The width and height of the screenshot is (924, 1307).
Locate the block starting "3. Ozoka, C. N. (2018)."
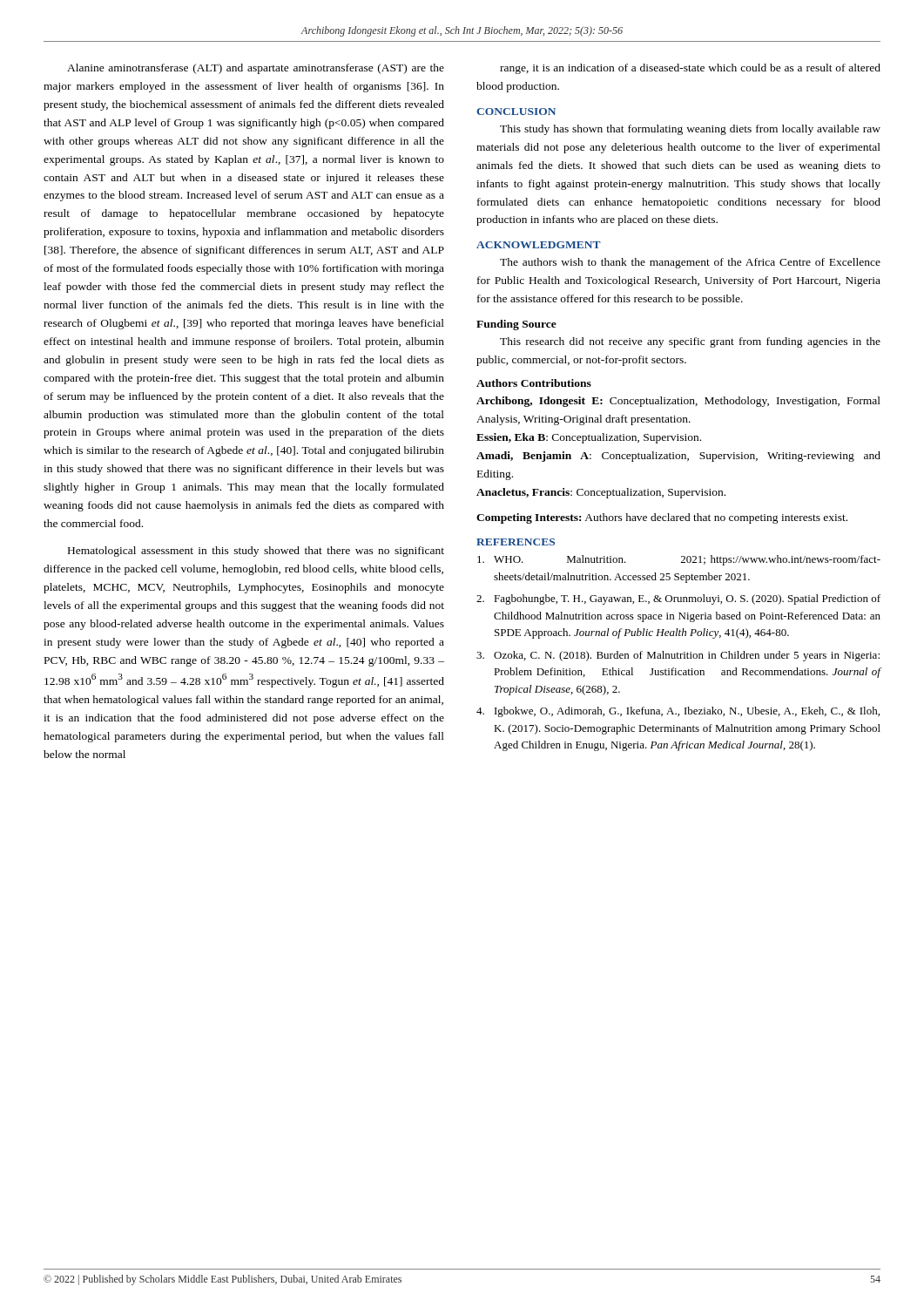click(x=678, y=672)
